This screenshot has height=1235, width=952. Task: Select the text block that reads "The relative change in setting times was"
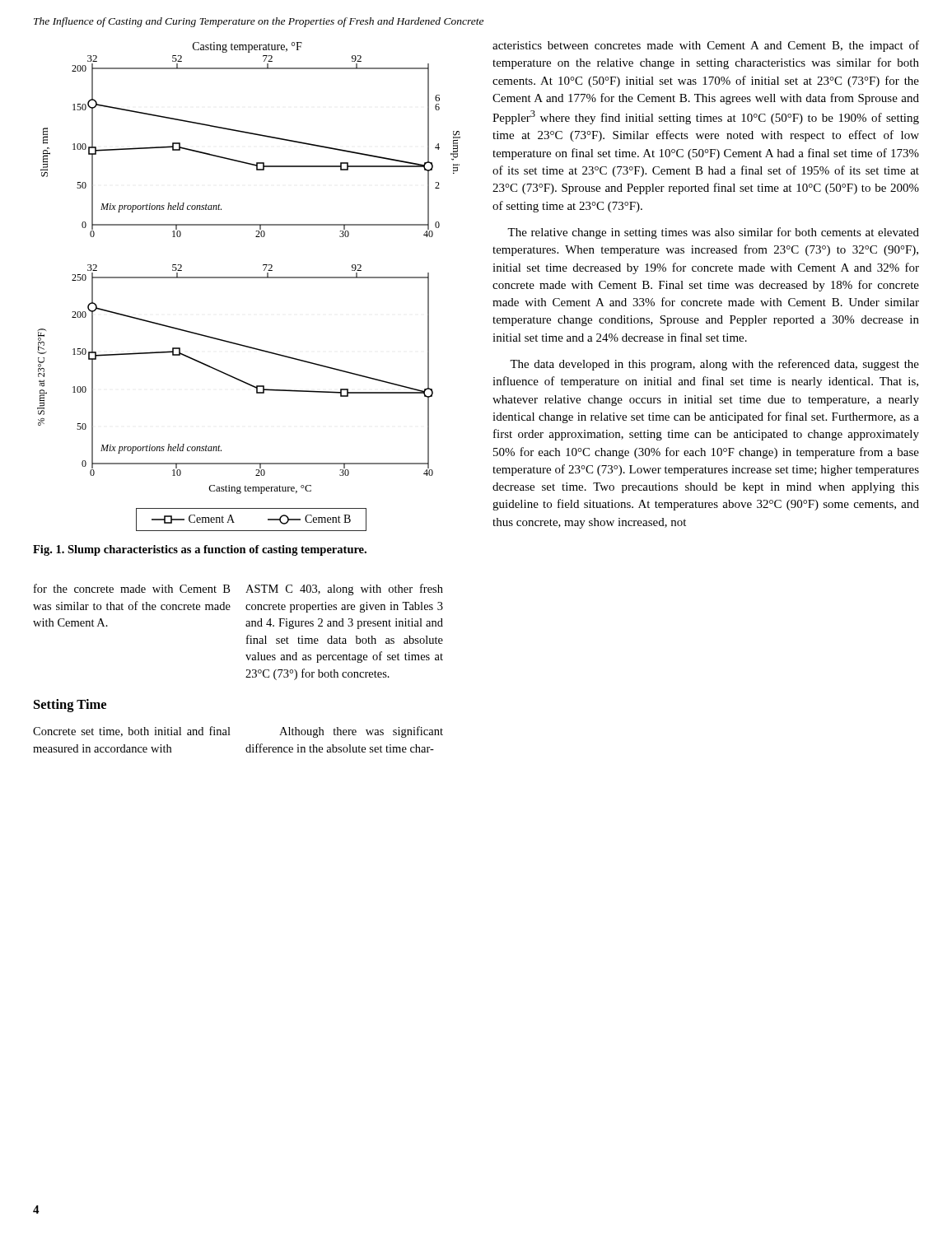(x=706, y=285)
